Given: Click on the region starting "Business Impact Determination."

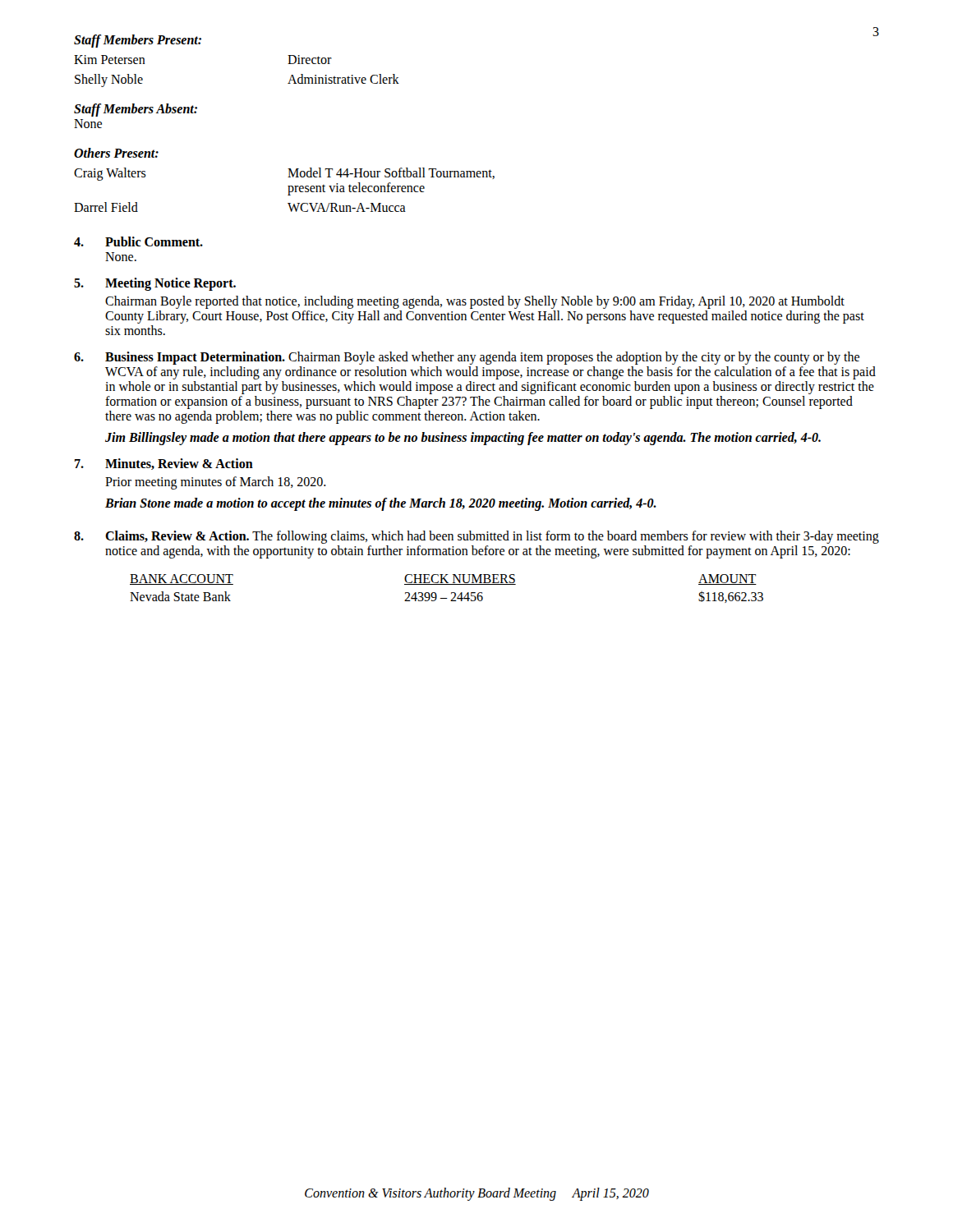Looking at the screenshot, I should [x=195, y=357].
